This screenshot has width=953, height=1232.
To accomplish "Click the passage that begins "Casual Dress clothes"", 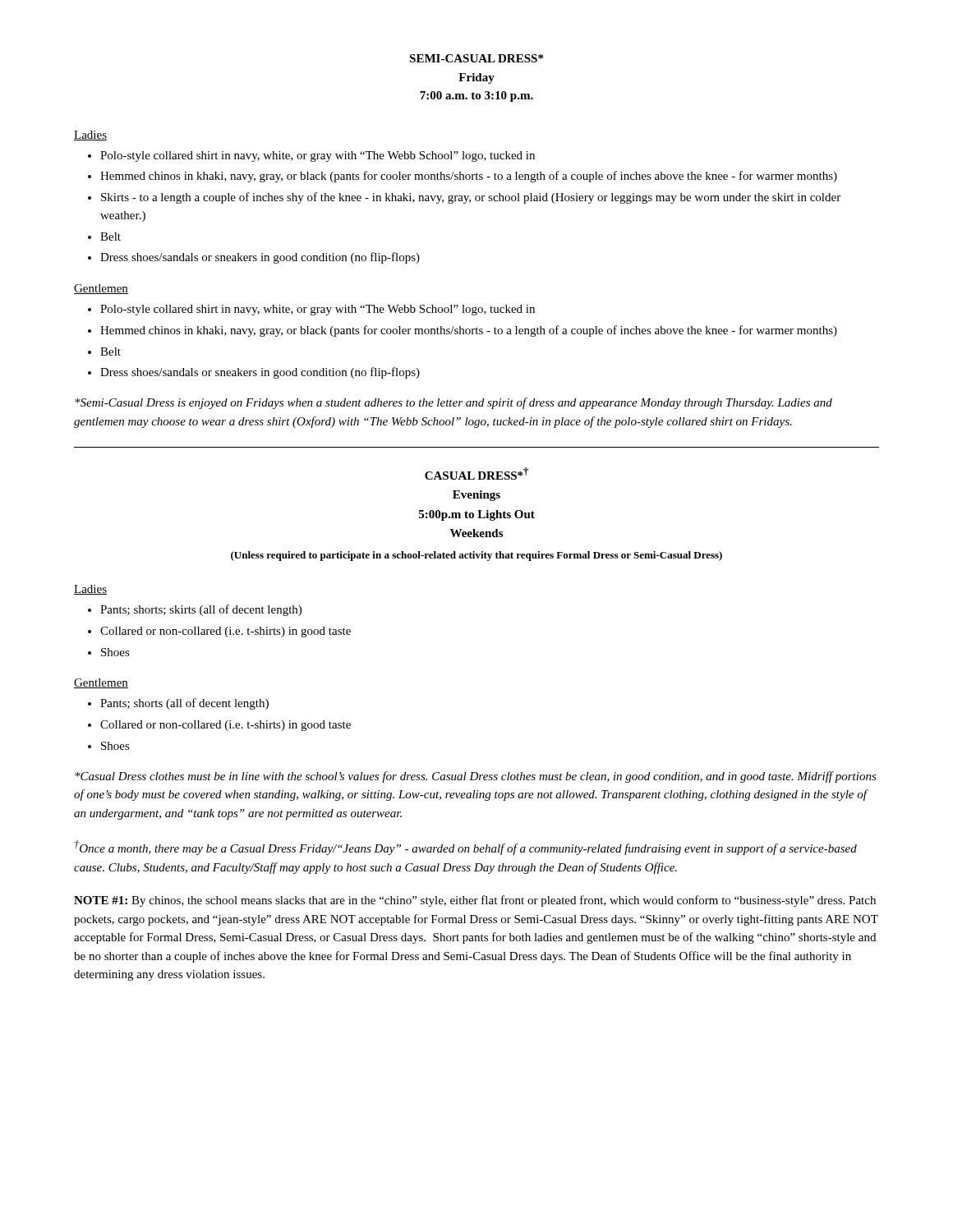I will click(x=475, y=794).
